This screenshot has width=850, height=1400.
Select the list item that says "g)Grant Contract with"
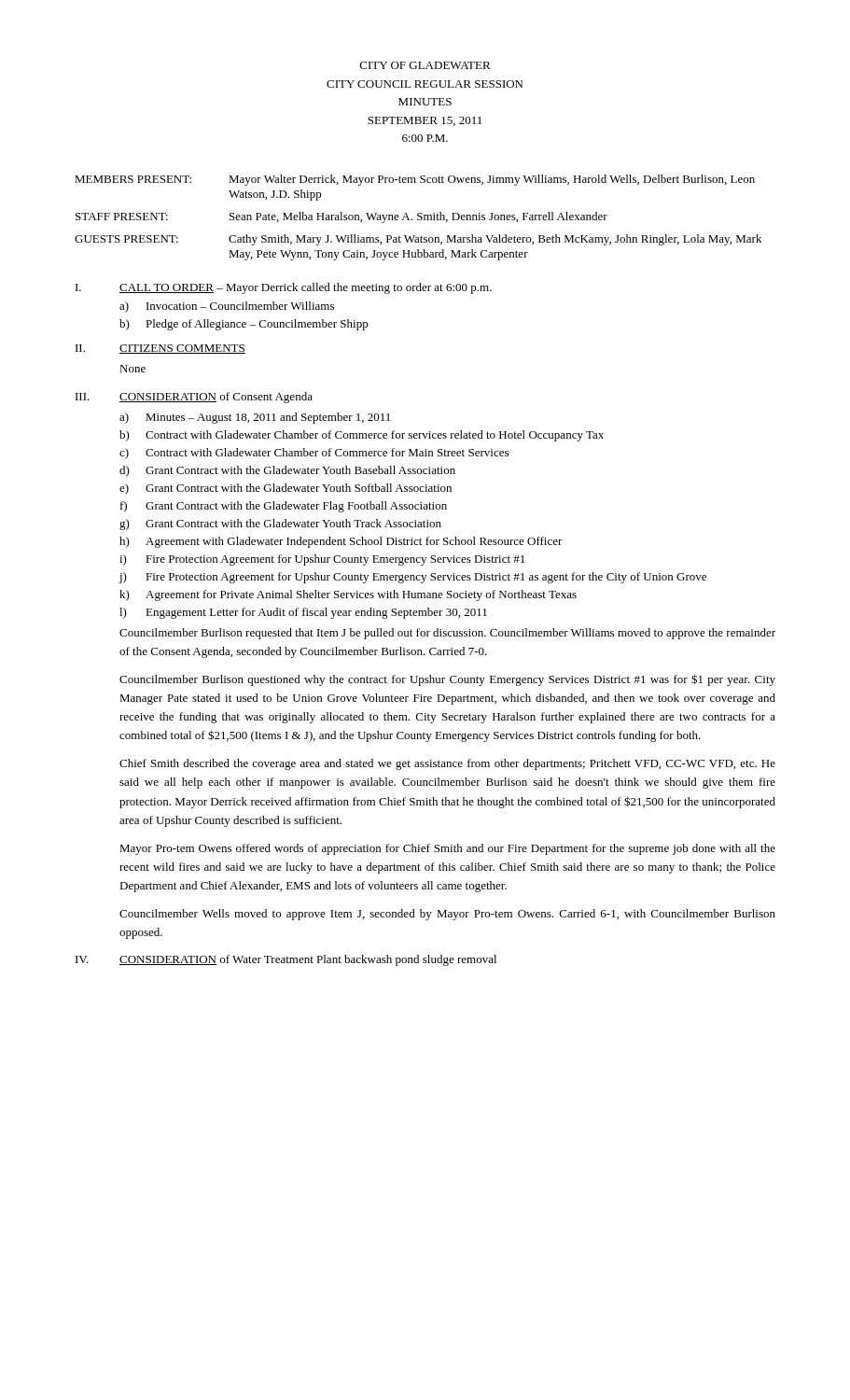pyautogui.click(x=447, y=523)
